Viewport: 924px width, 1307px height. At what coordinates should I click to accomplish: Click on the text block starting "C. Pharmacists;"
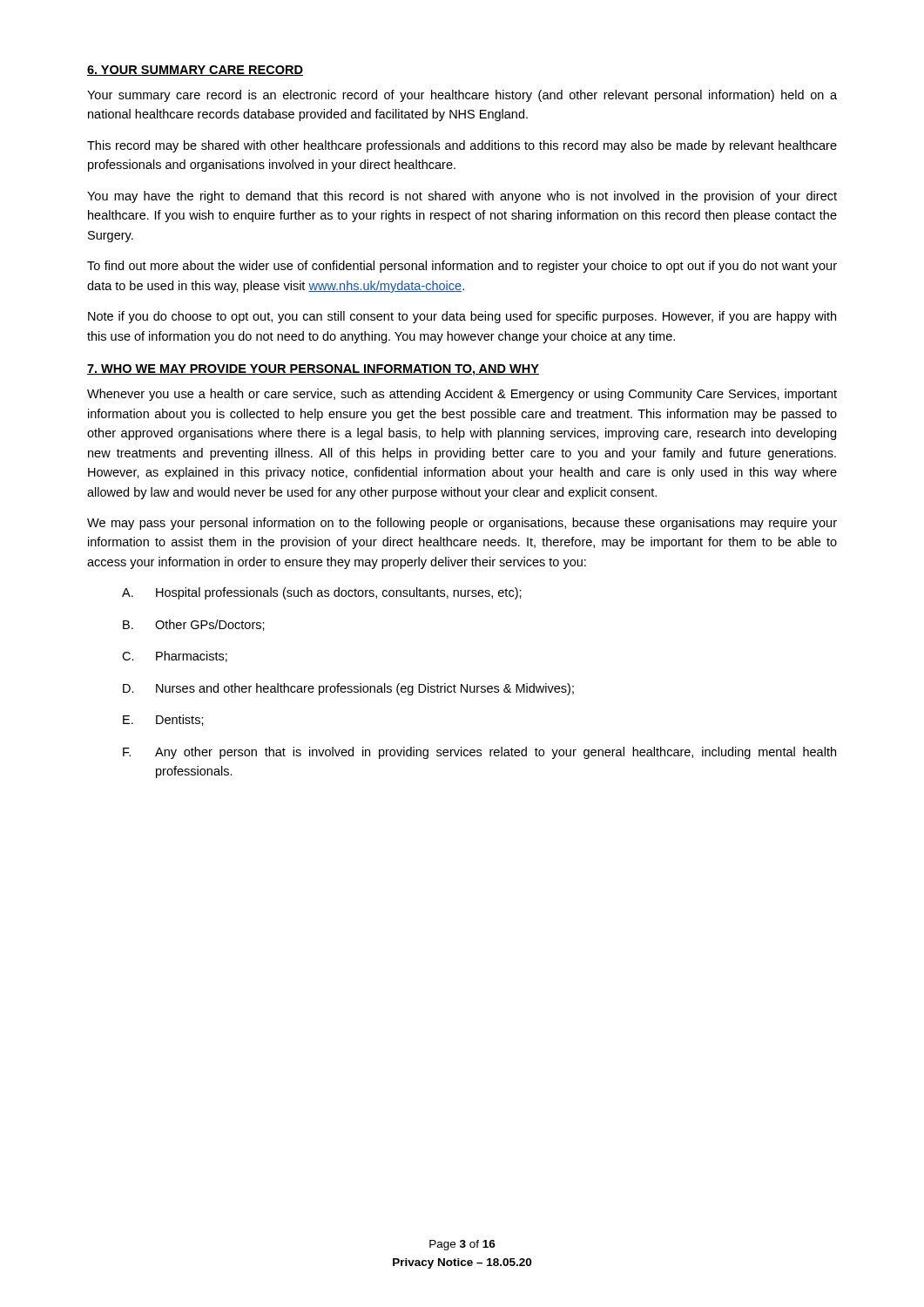click(175, 657)
